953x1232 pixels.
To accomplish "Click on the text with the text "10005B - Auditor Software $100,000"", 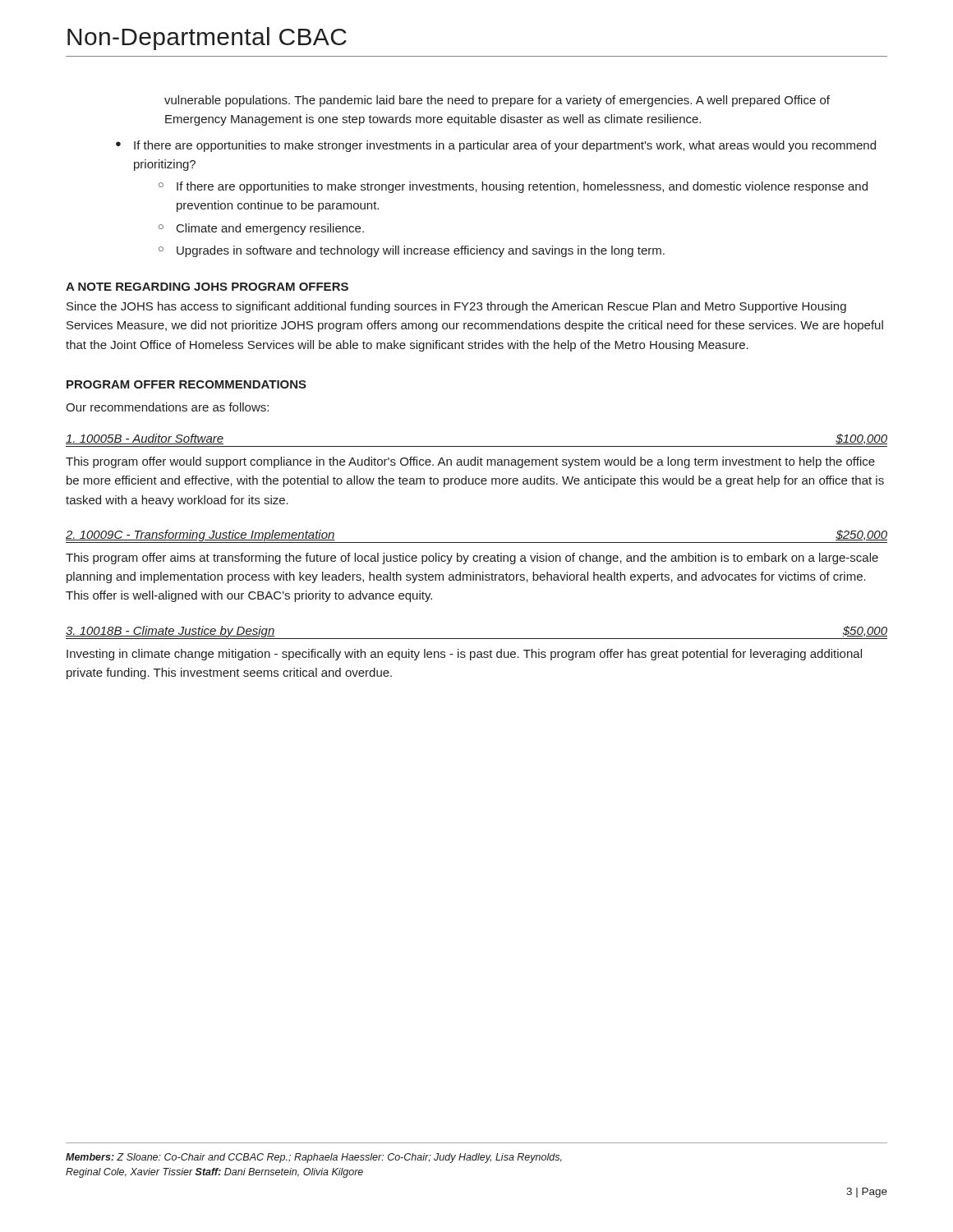I will [x=476, y=438].
